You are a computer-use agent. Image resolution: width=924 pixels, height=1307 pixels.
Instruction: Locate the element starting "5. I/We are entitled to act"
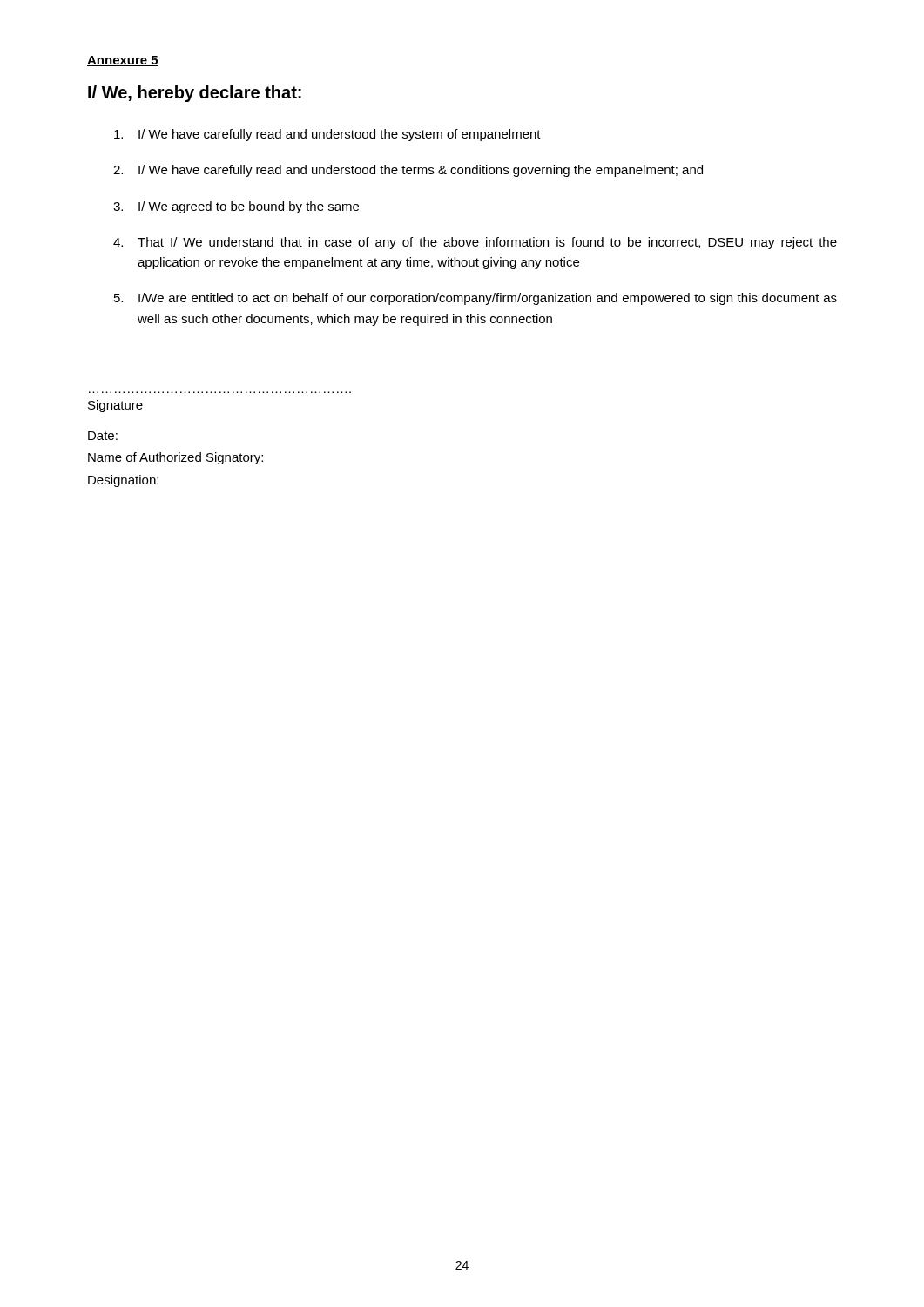pos(475,308)
